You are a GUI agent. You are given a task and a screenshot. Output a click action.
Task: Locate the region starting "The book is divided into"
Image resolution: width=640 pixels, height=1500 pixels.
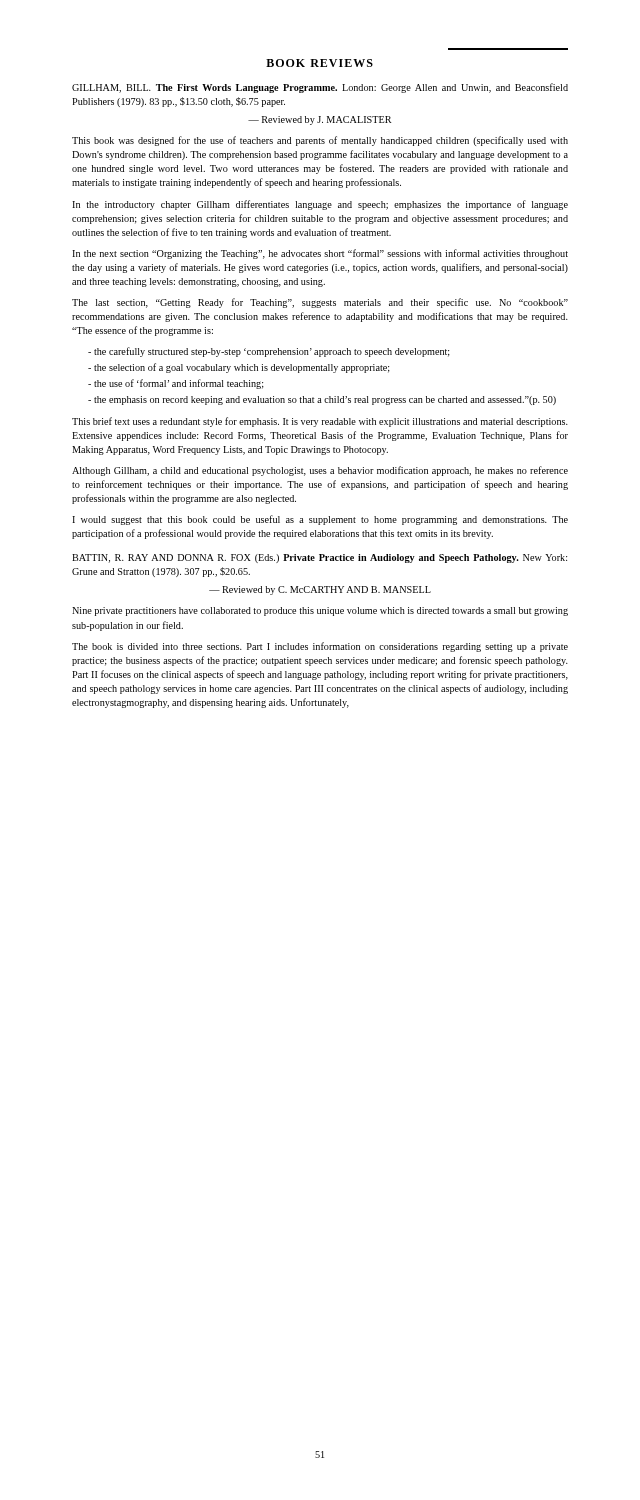(320, 674)
